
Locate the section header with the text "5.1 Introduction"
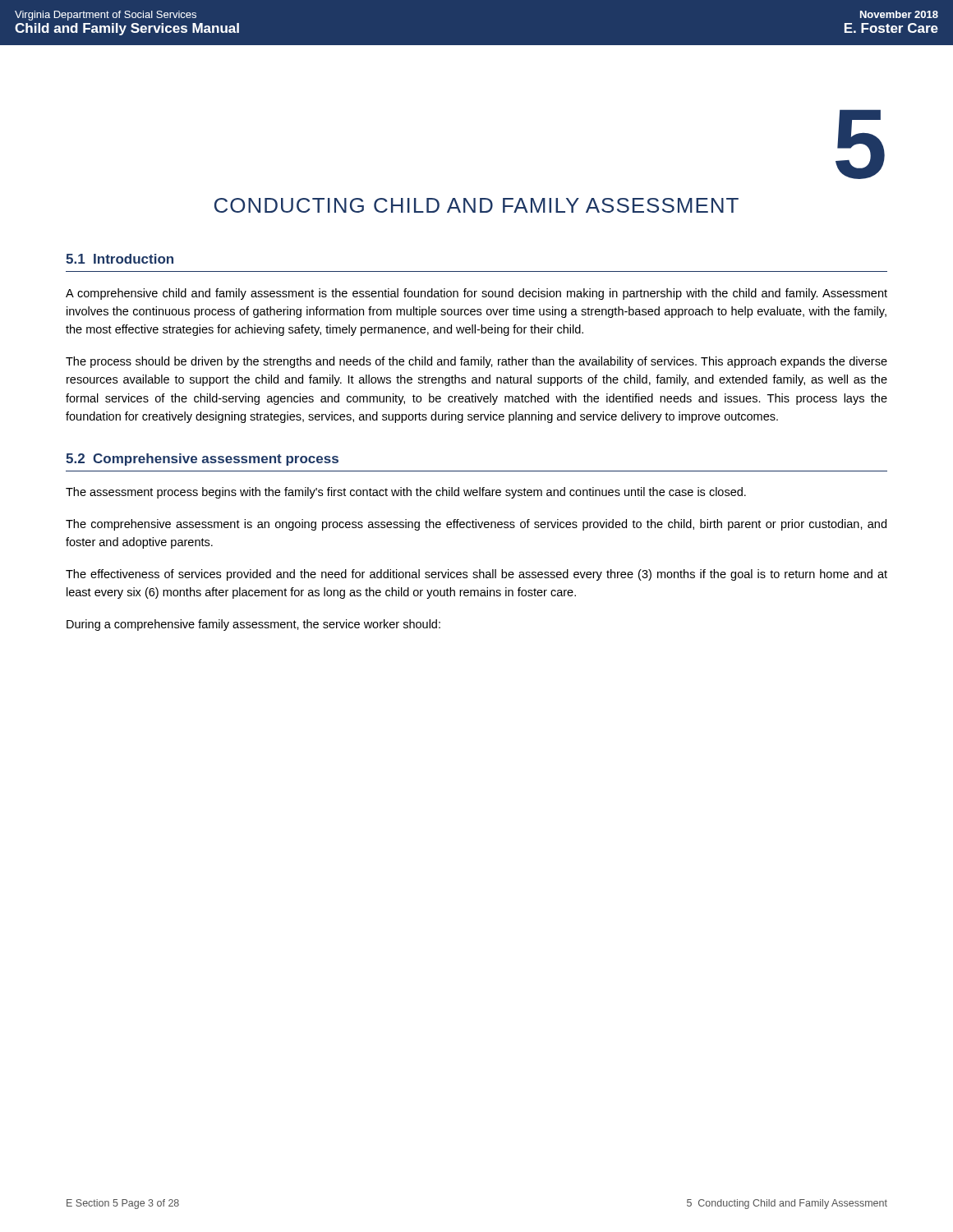[x=476, y=262]
